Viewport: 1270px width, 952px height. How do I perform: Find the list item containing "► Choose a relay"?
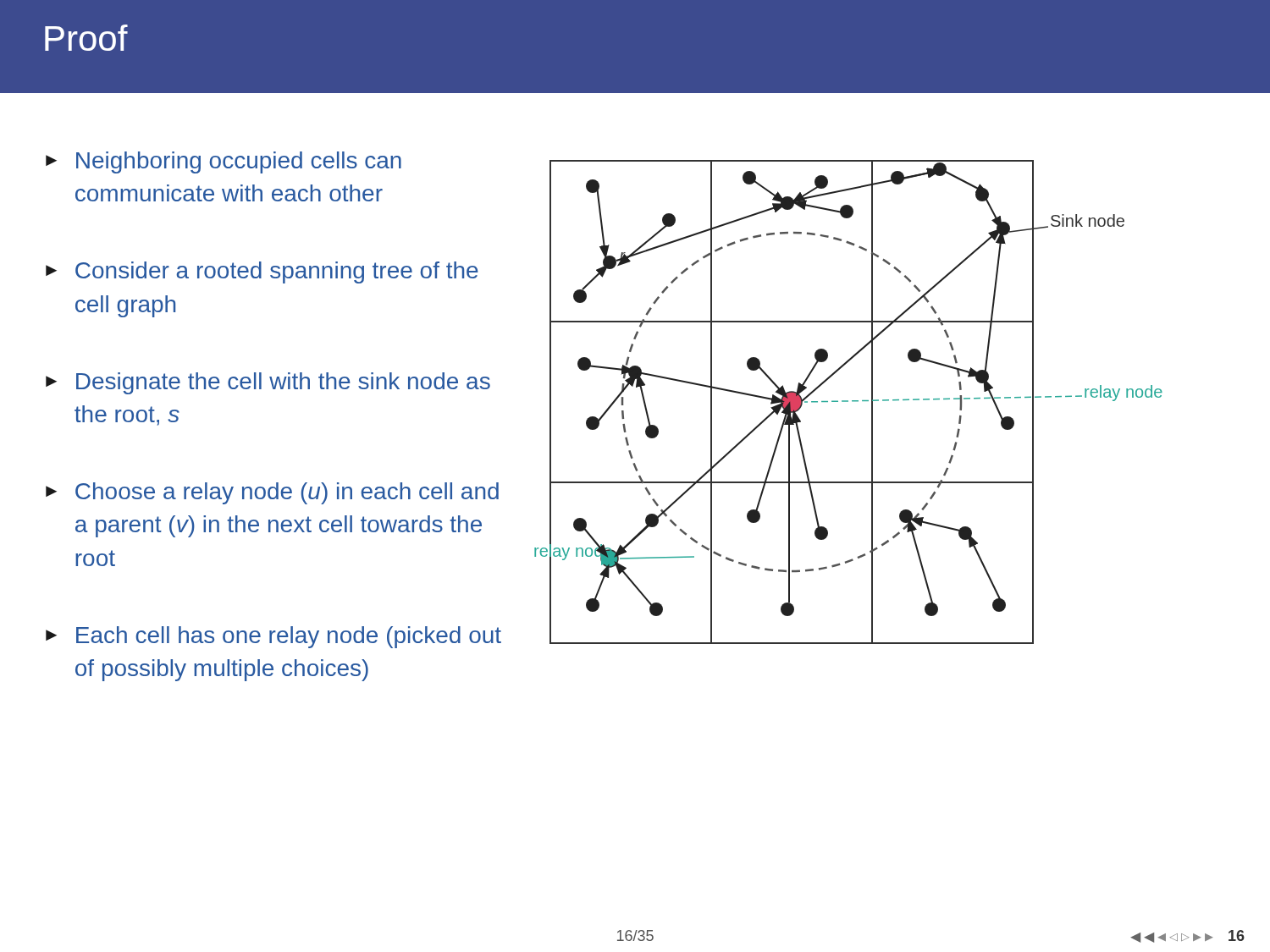[x=279, y=525]
